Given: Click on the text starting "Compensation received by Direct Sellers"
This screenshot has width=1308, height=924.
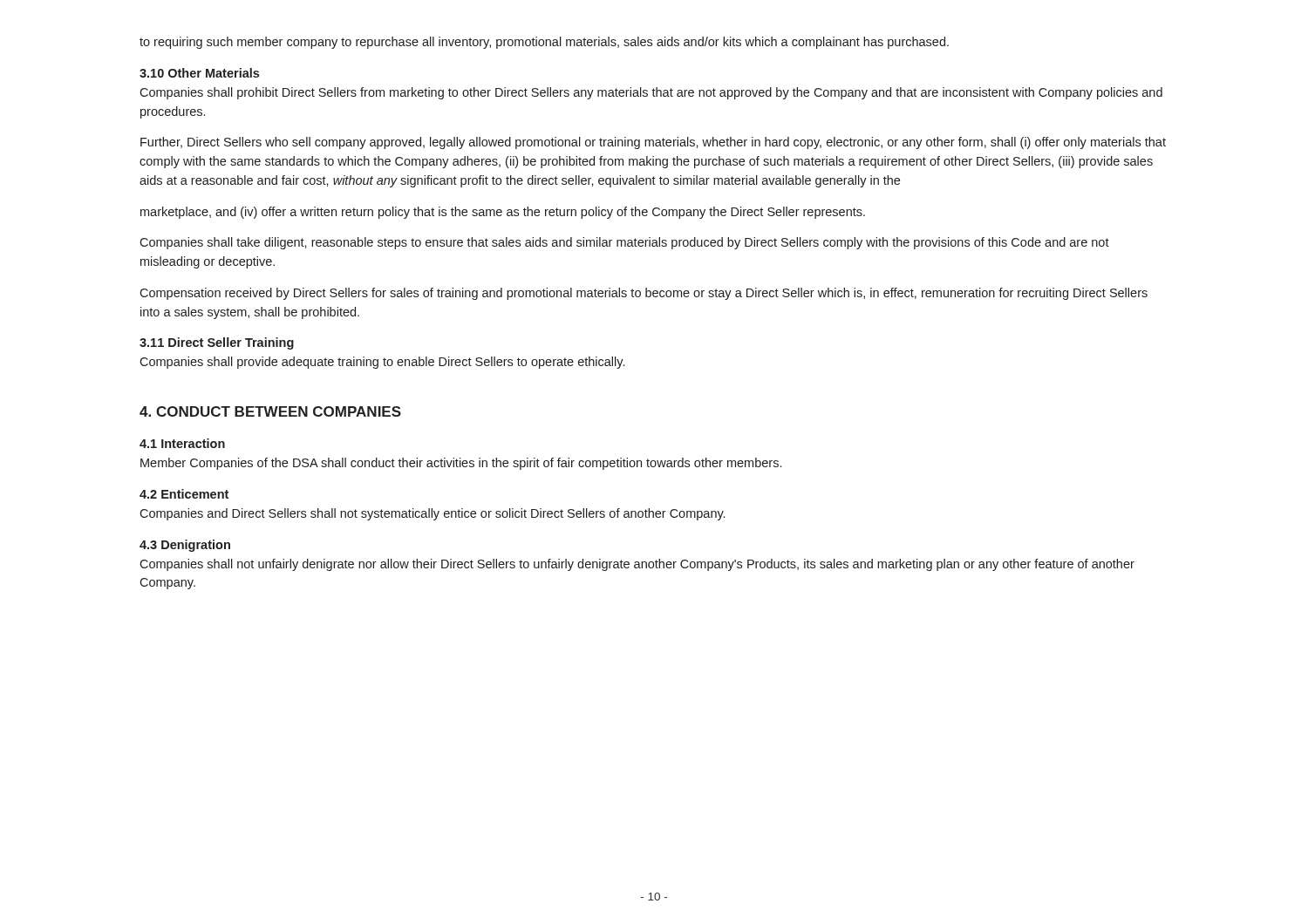Looking at the screenshot, I should 644,302.
